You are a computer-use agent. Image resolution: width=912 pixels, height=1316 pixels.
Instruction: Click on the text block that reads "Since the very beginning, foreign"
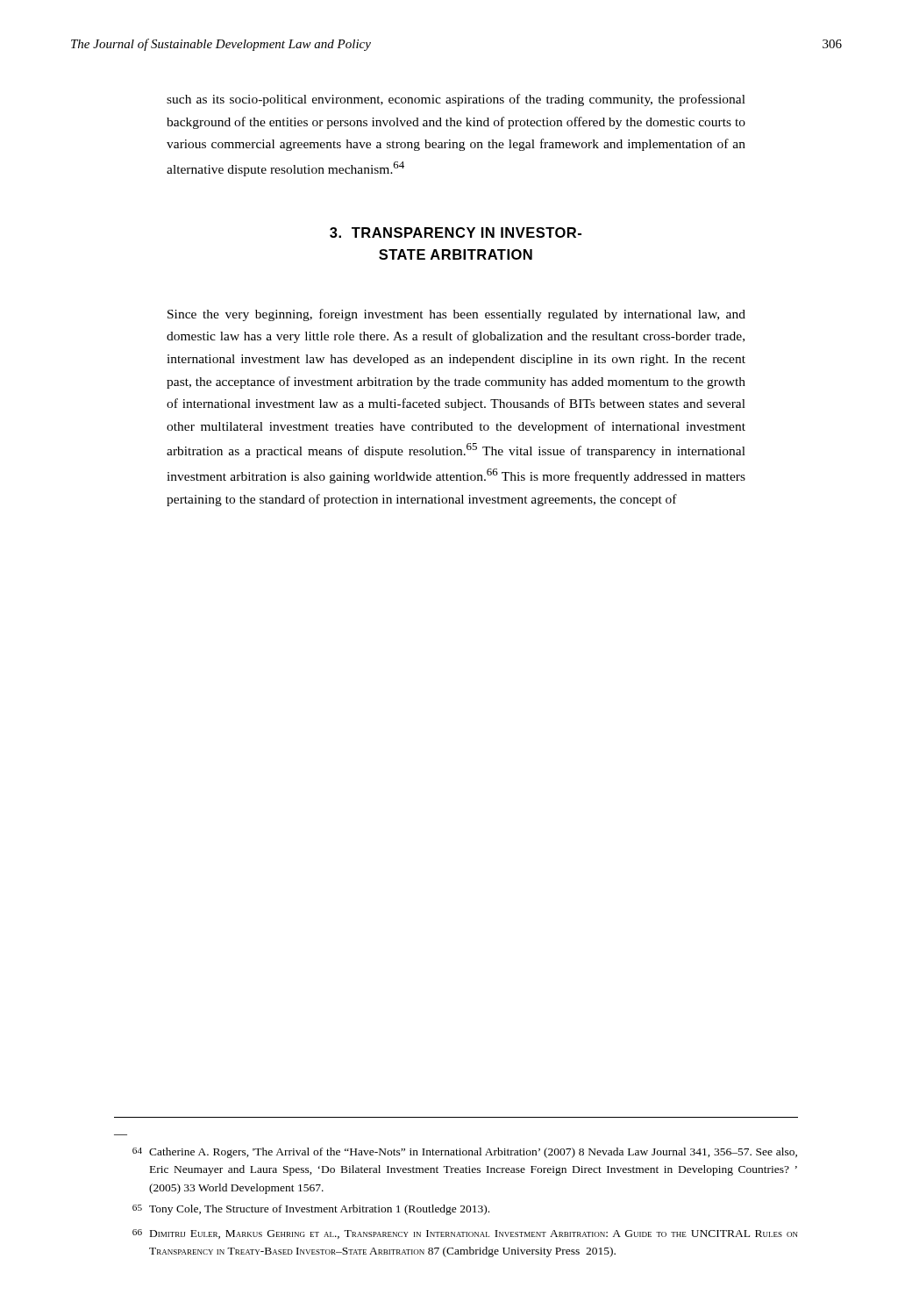(456, 406)
